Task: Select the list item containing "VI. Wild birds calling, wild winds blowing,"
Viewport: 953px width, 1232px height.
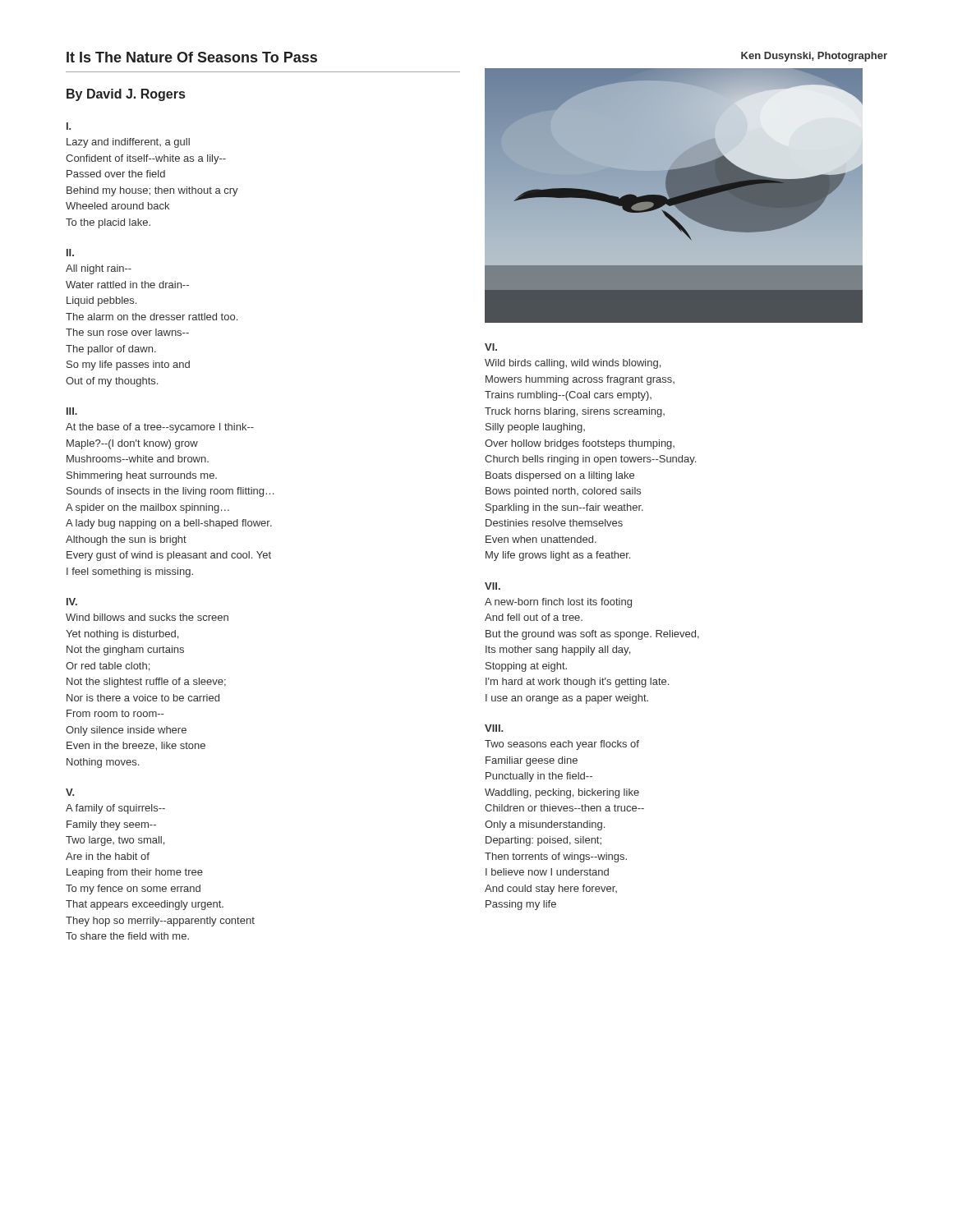Action: [686, 452]
